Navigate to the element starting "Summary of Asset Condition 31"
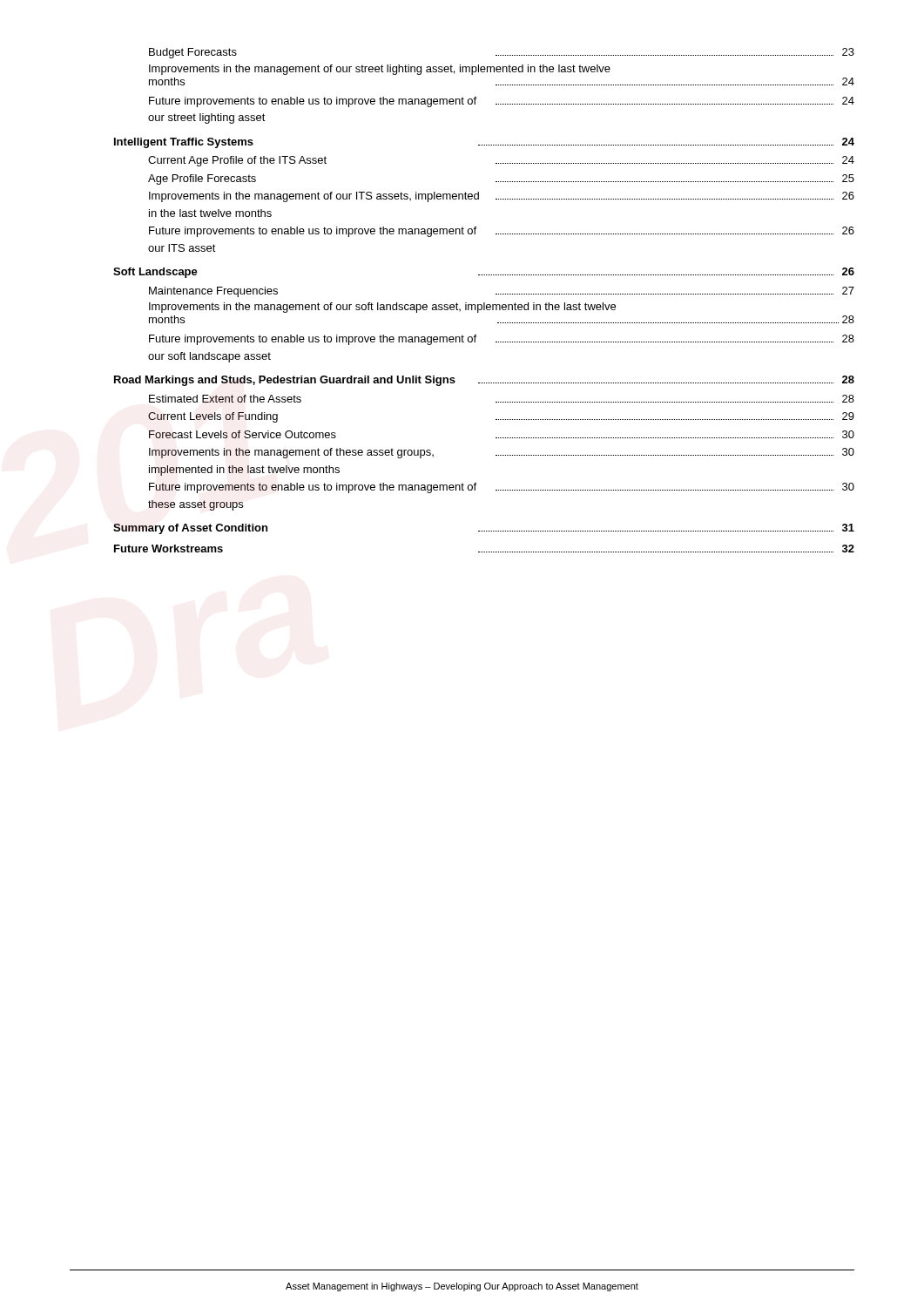The width and height of the screenshot is (924, 1307). tap(484, 528)
